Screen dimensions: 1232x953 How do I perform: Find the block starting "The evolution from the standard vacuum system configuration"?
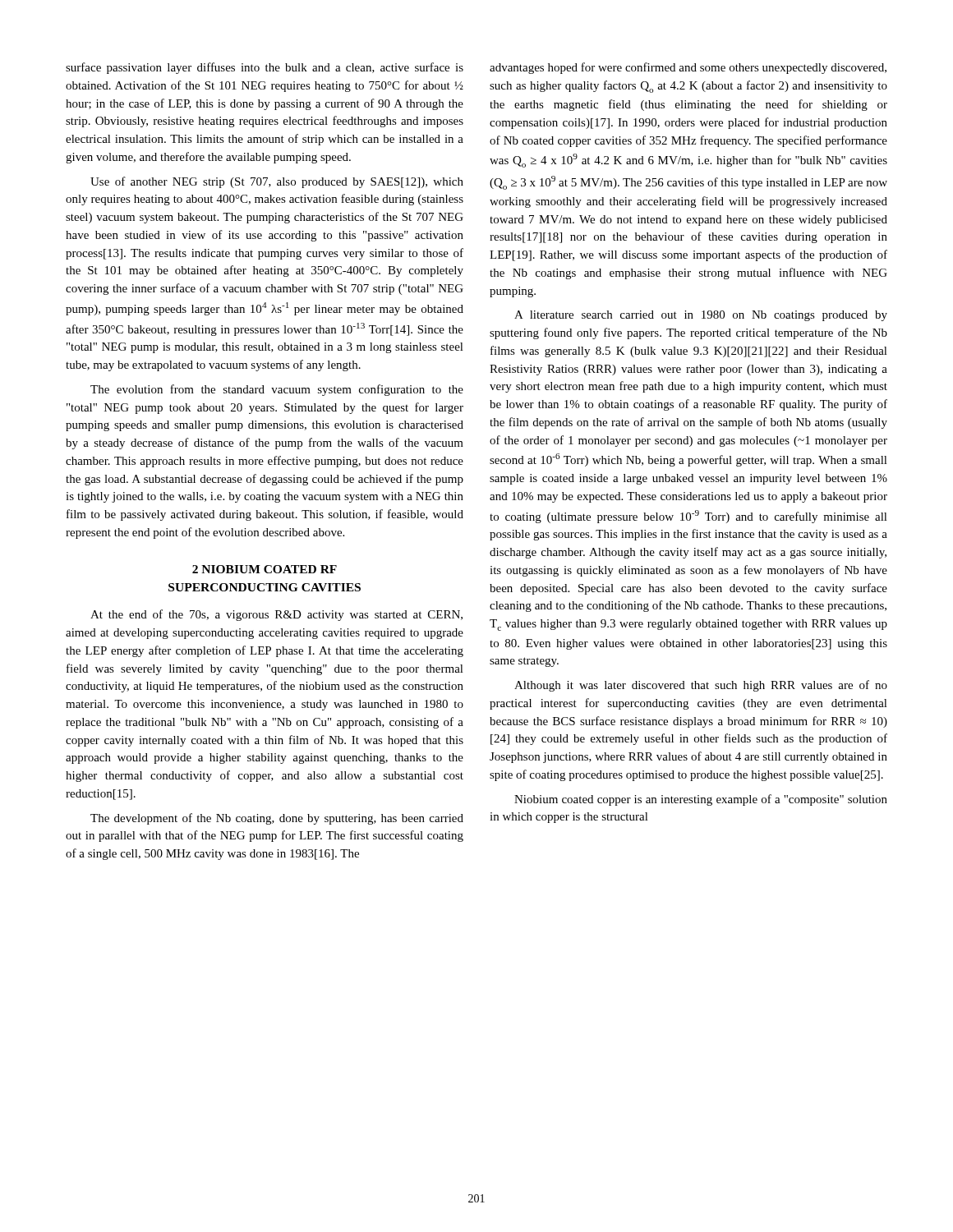point(265,461)
